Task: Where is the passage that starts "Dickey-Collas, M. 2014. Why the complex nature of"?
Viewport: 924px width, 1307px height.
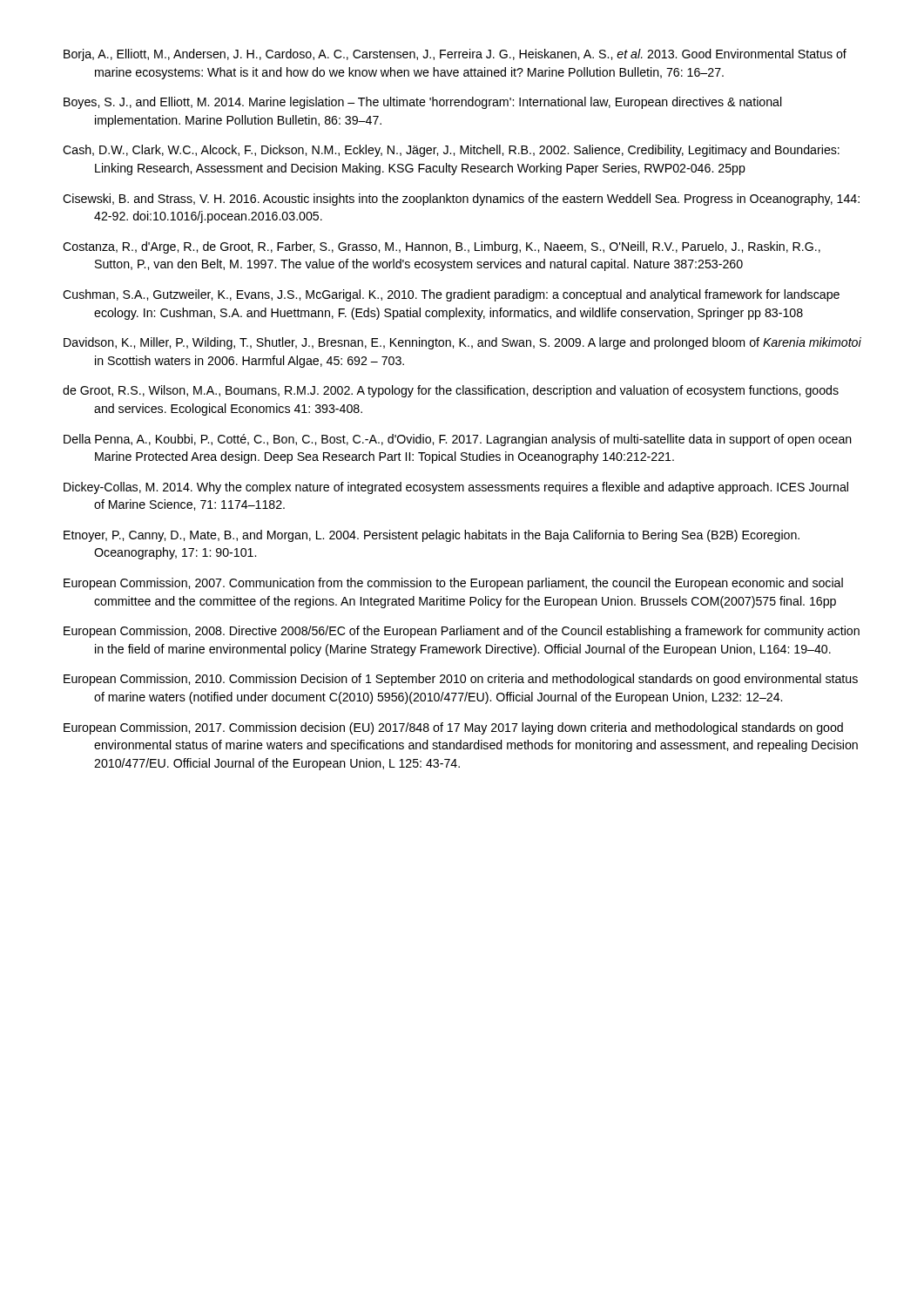Action: tap(456, 496)
